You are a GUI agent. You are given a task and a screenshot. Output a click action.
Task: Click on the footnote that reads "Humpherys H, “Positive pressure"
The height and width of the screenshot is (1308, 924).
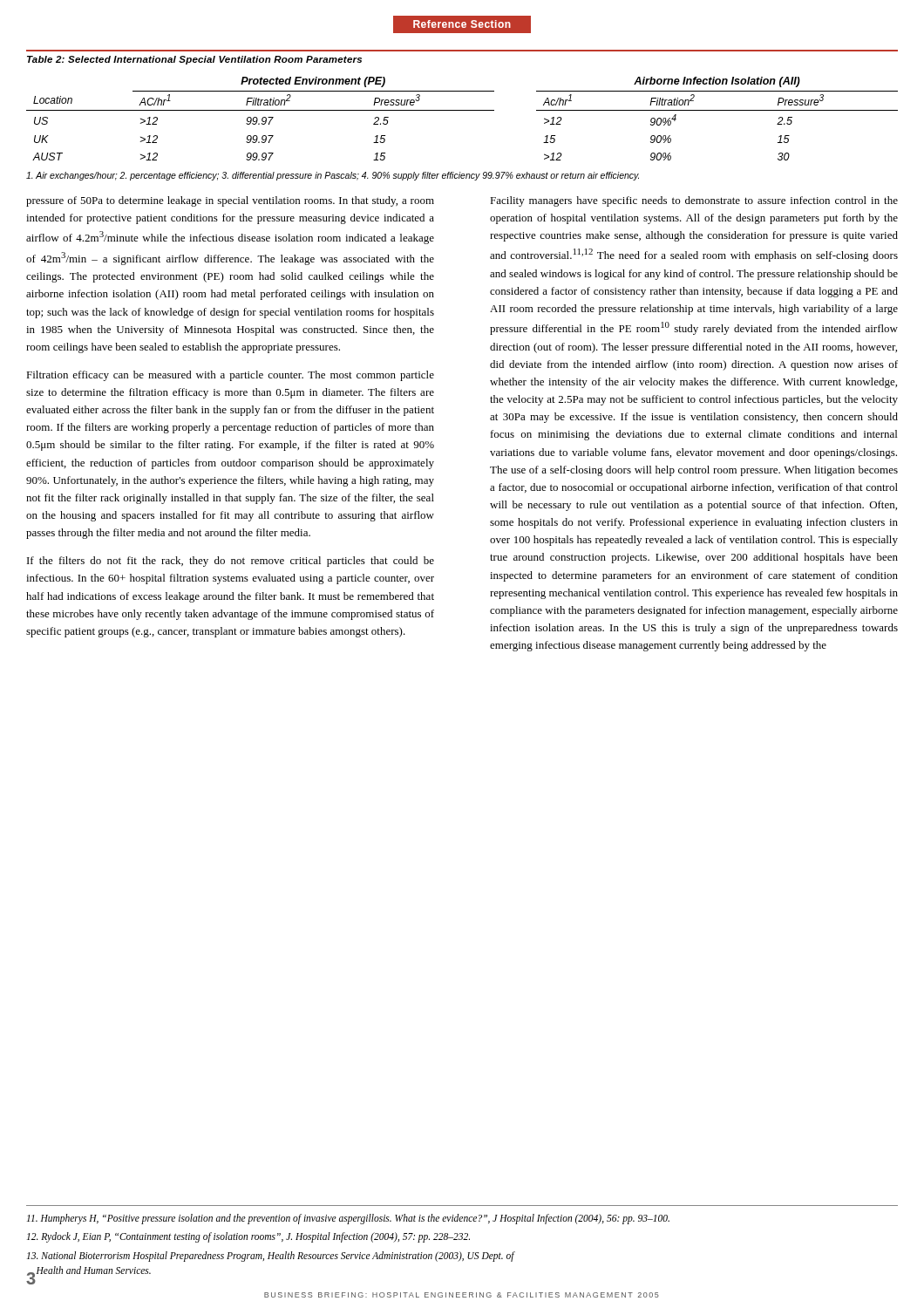click(x=348, y=1218)
